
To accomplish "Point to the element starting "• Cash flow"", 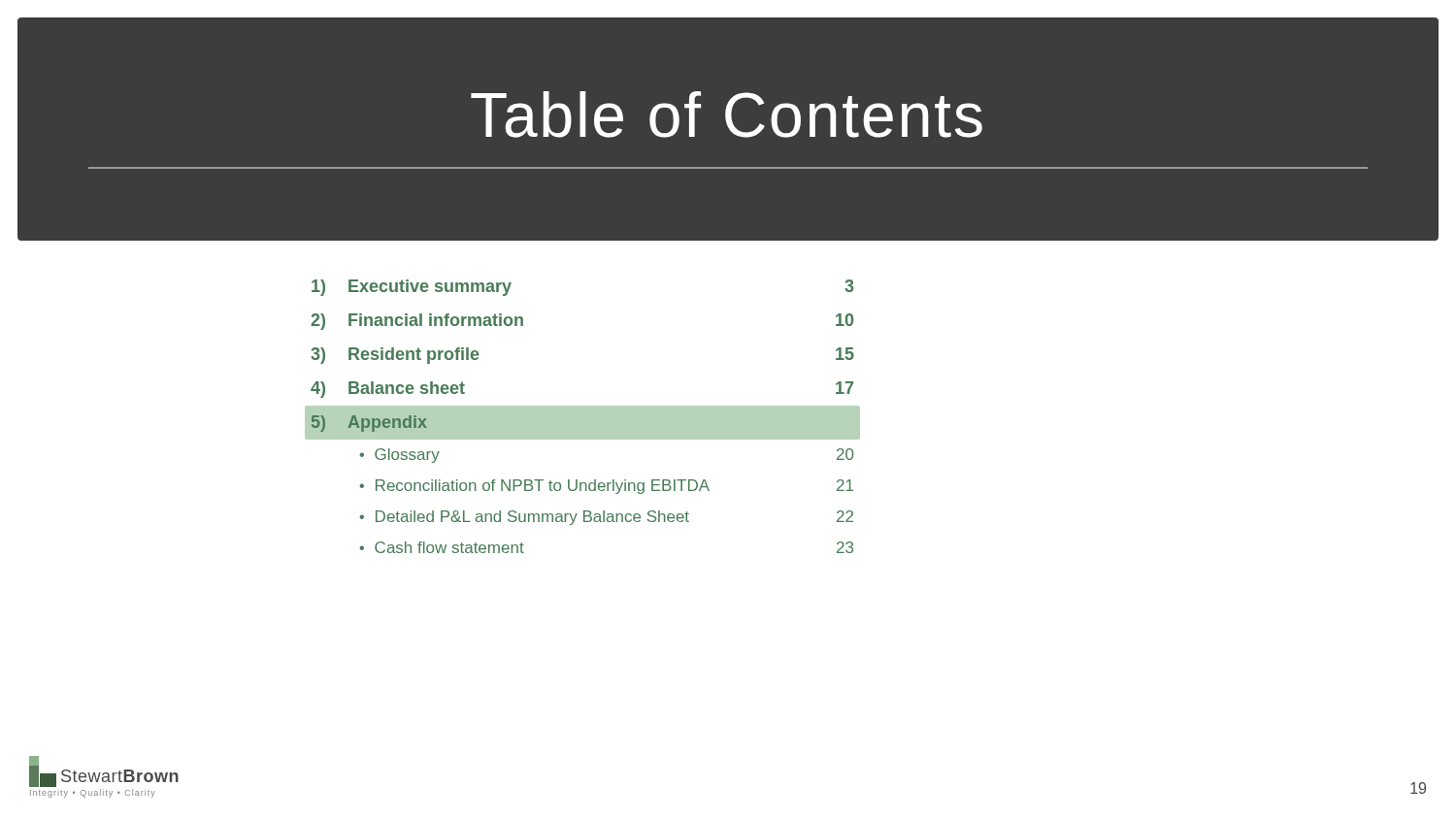I will point(440,547).
